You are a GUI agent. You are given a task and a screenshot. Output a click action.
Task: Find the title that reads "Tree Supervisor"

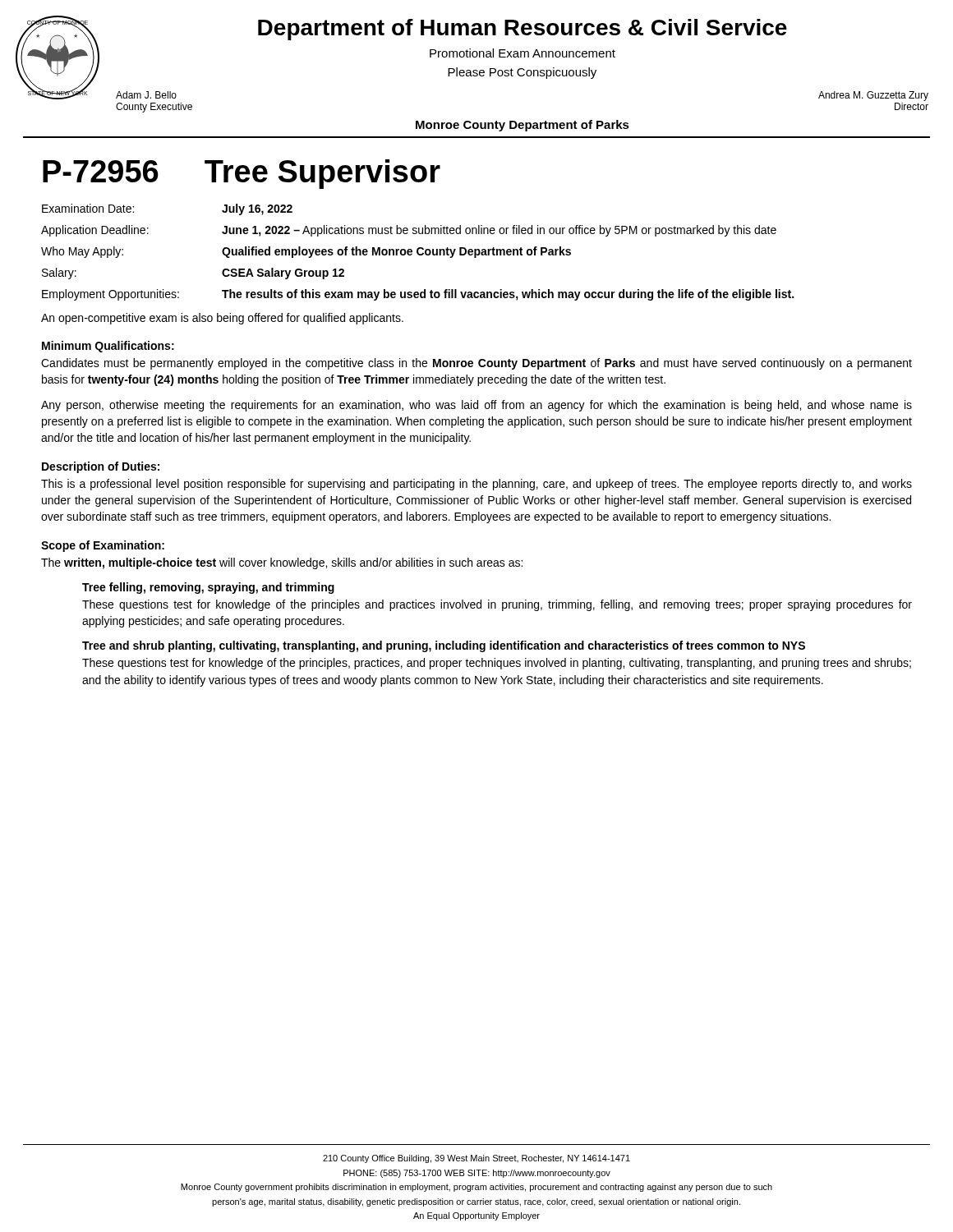click(322, 172)
